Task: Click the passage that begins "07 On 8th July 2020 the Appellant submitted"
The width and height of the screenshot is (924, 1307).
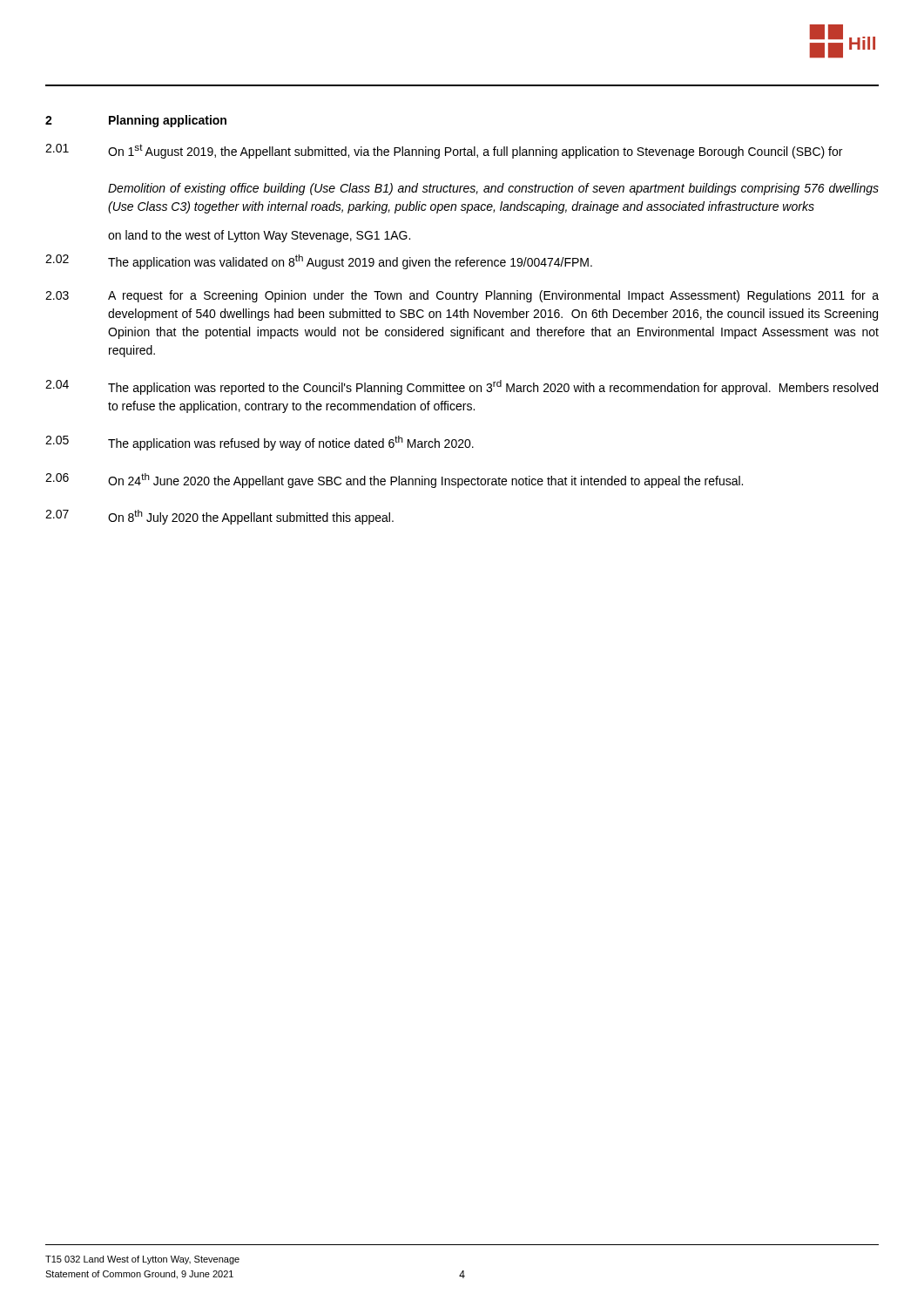Action: (220, 516)
